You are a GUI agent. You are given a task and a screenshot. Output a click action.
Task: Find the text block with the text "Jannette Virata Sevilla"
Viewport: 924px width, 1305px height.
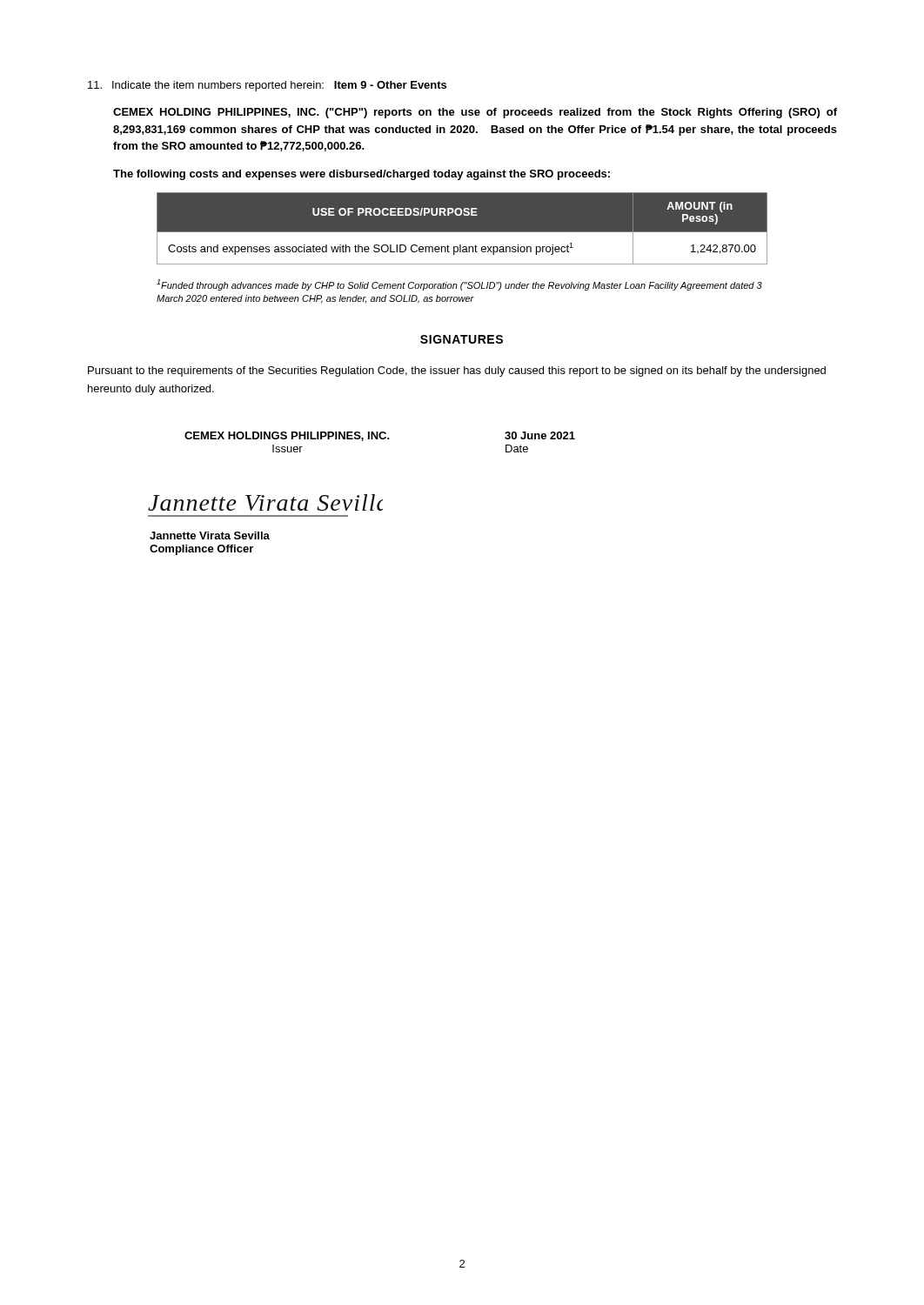pyautogui.click(x=210, y=542)
